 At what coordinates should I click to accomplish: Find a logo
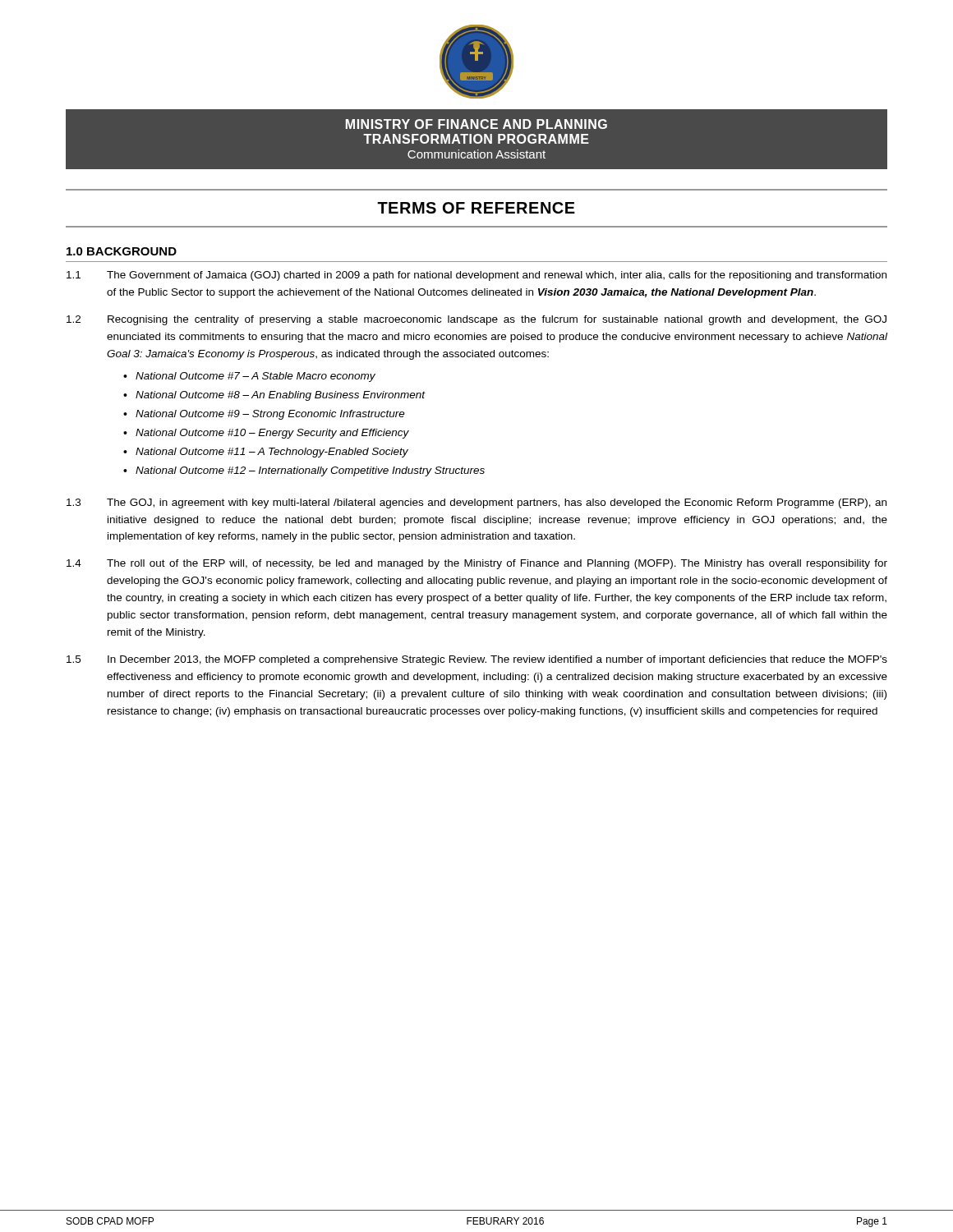point(476,55)
